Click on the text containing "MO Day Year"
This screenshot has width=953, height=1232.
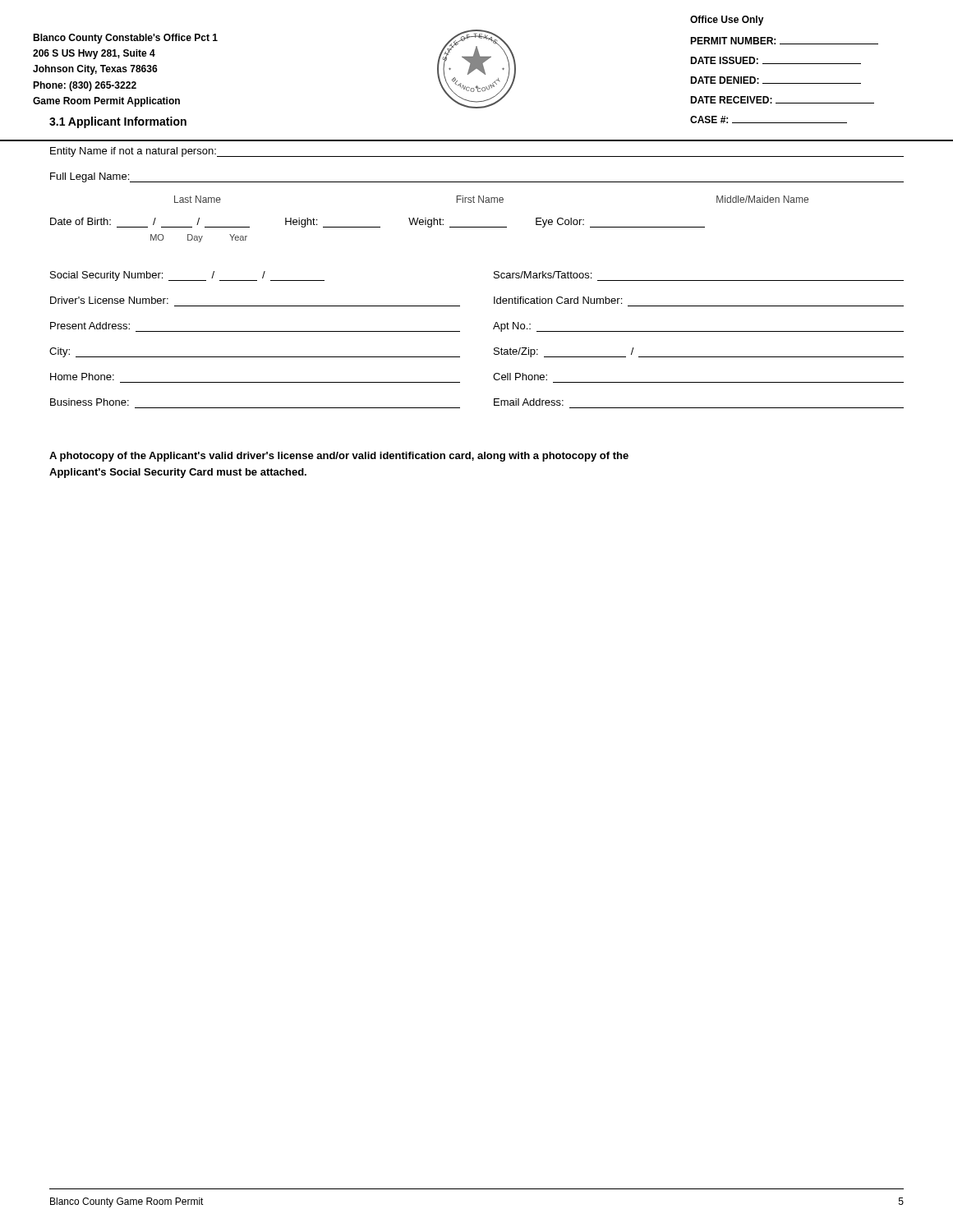pos(200,237)
